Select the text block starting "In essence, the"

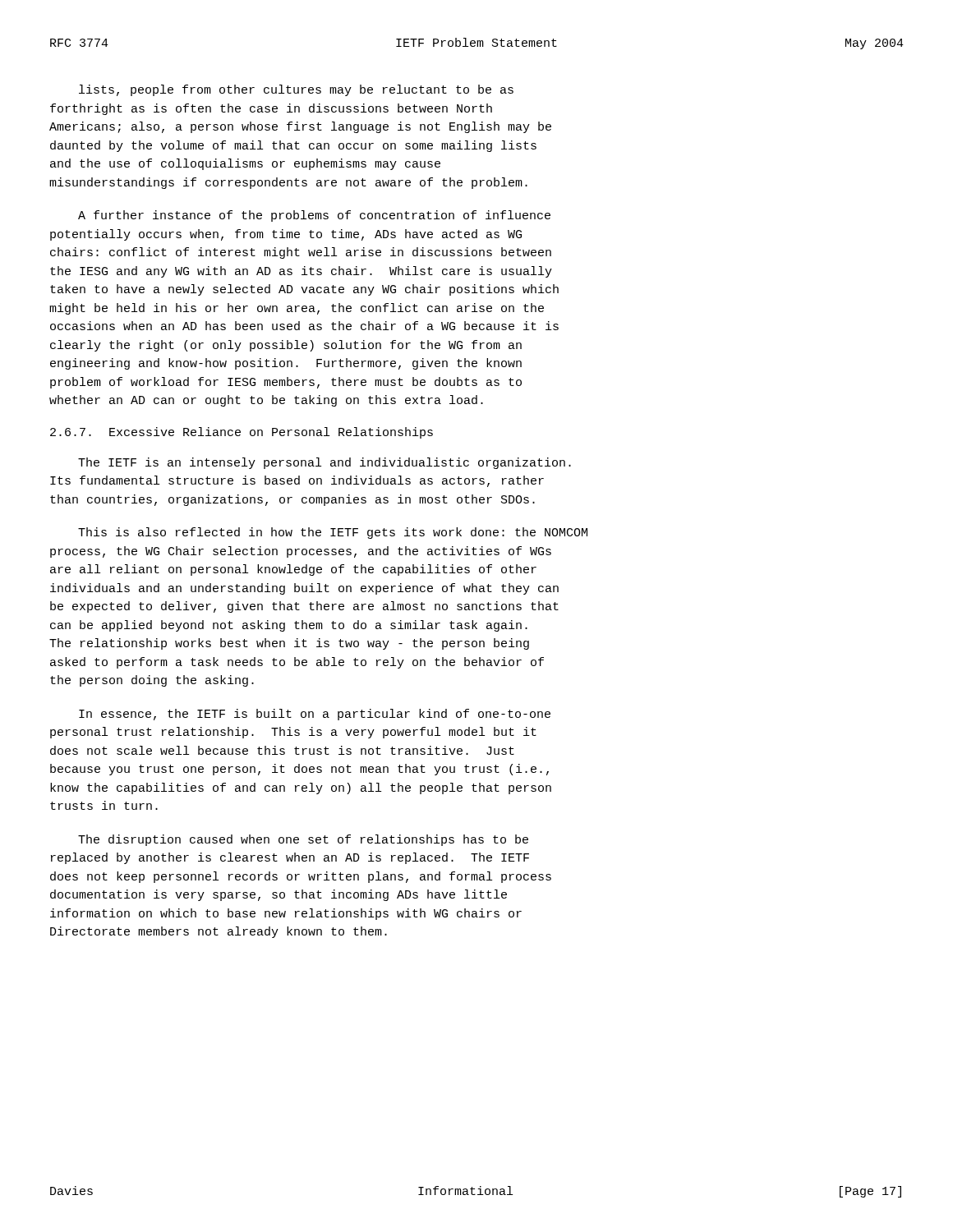[301, 761]
